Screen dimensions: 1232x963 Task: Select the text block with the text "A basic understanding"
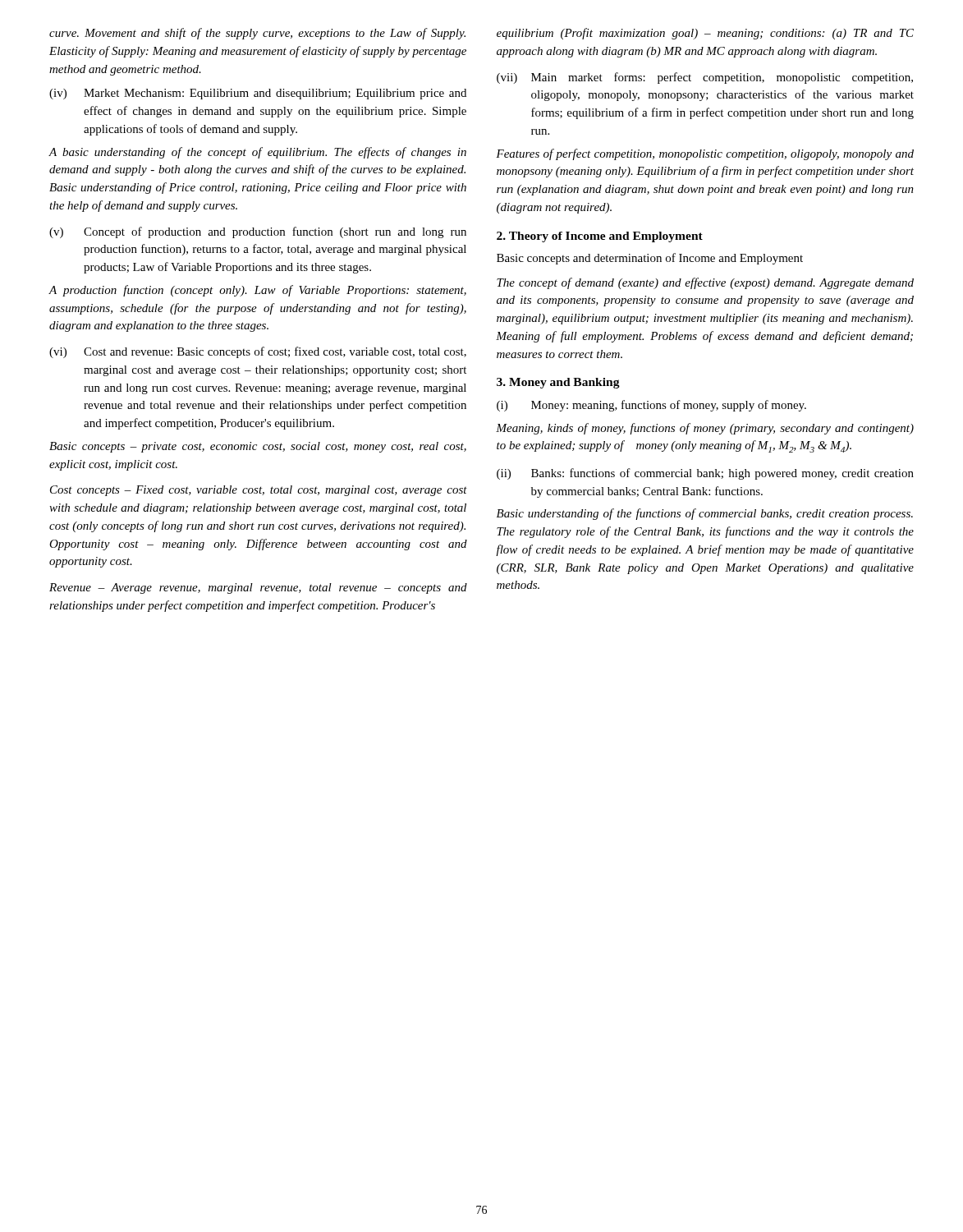point(258,179)
